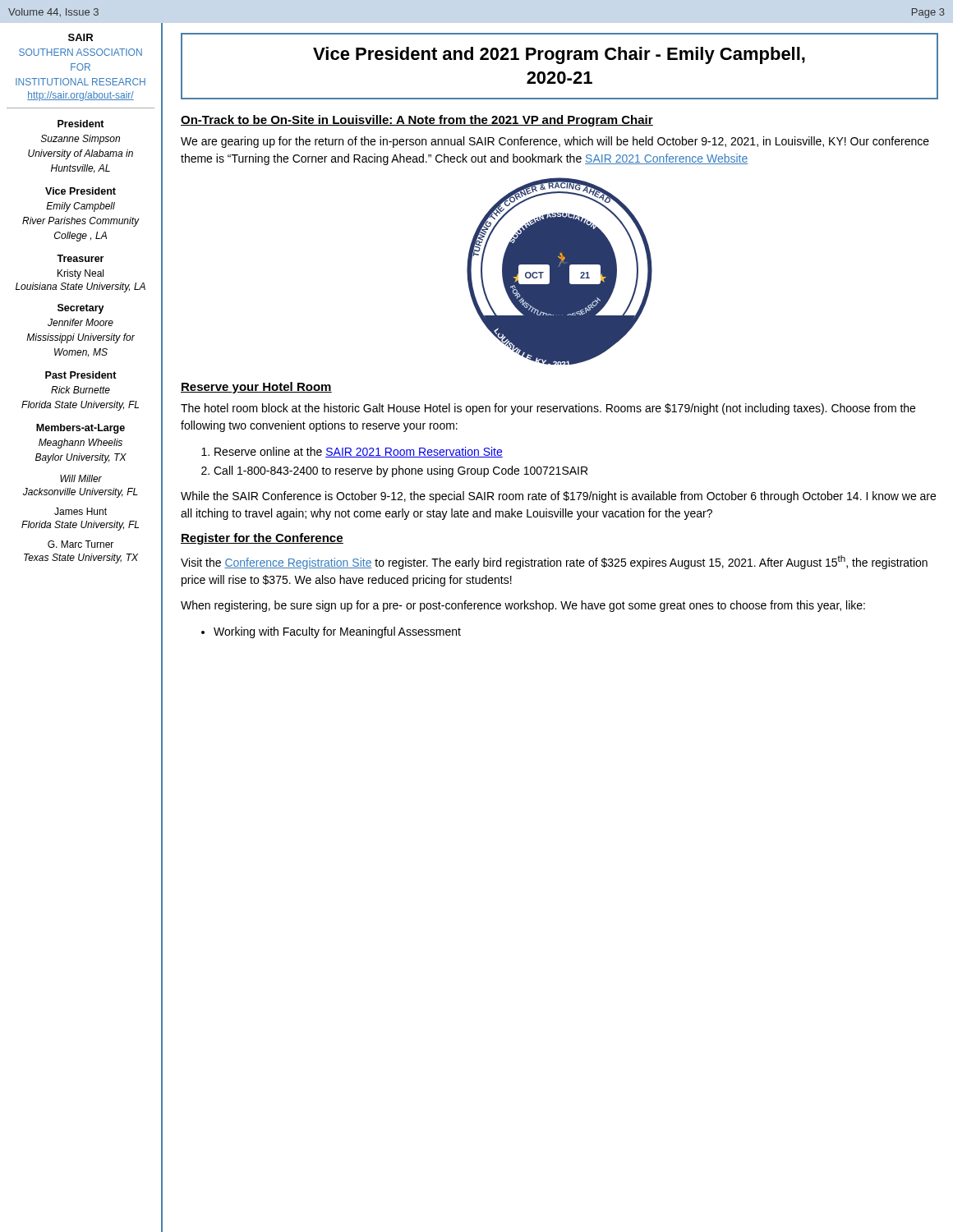
Task: Locate the section header containing "Register for the Conference"
Action: (x=262, y=538)
